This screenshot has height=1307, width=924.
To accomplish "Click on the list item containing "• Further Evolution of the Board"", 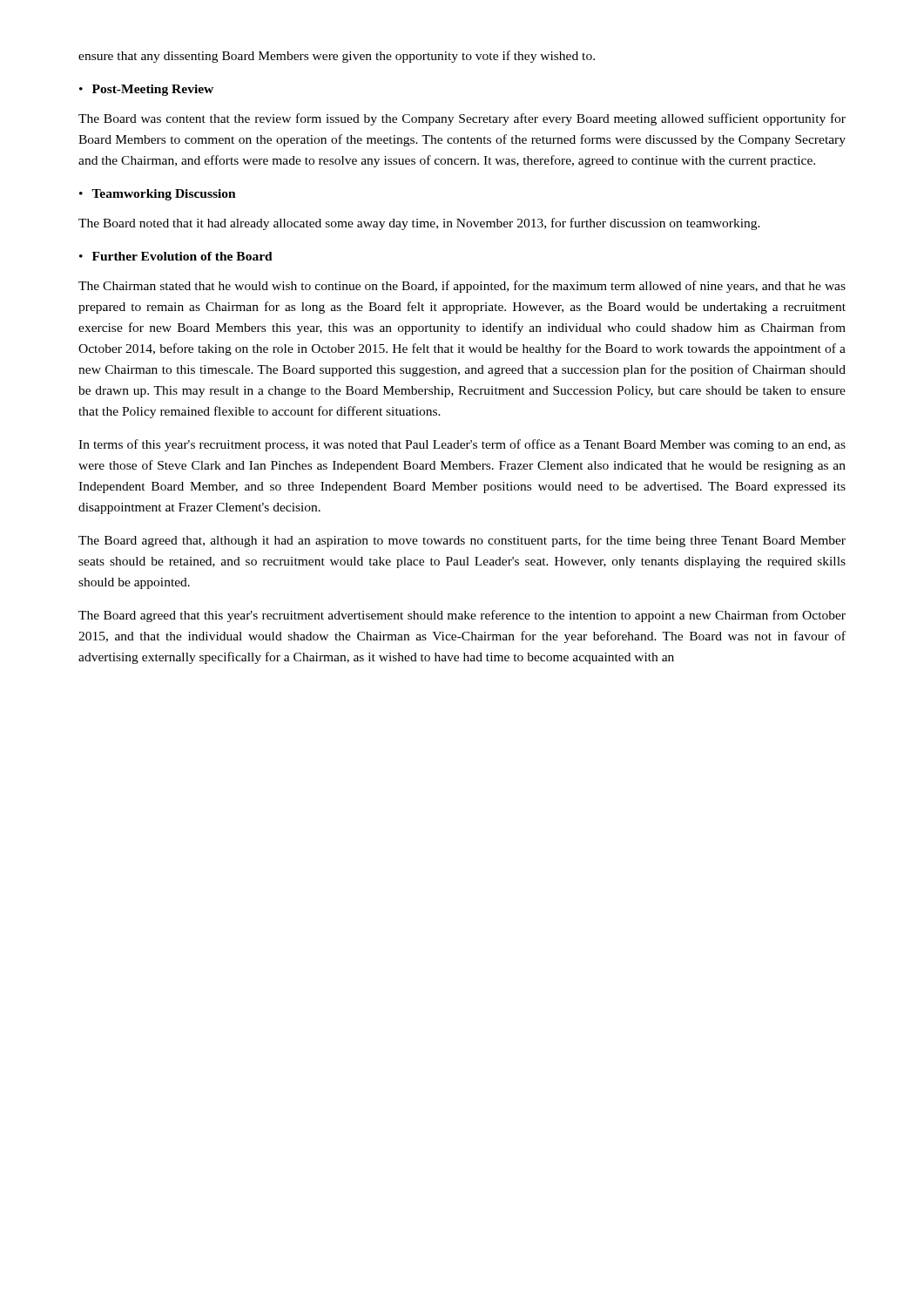I will point(175,256).
